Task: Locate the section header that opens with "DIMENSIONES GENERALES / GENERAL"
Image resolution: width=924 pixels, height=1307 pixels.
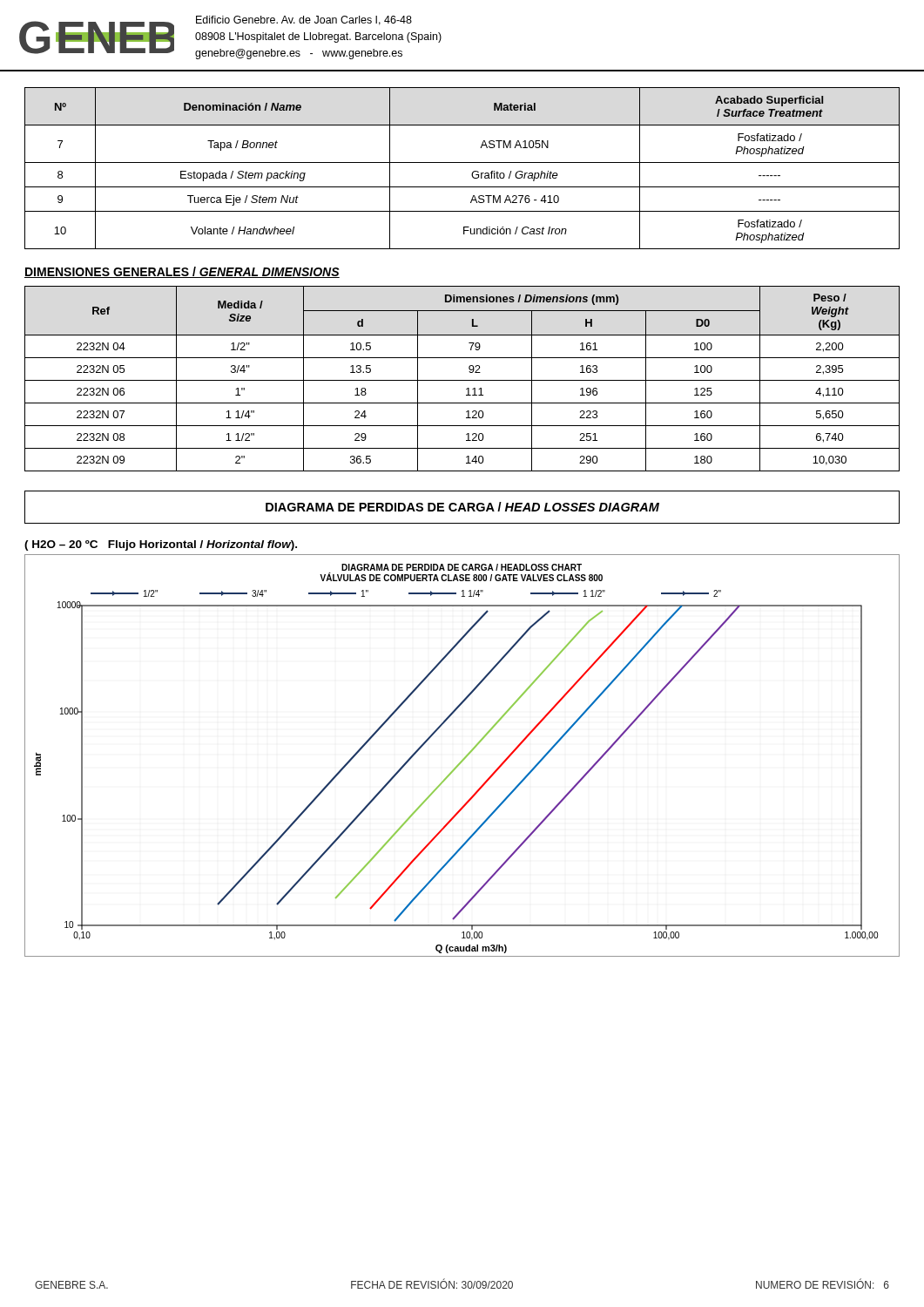Action: coord(182,272)
